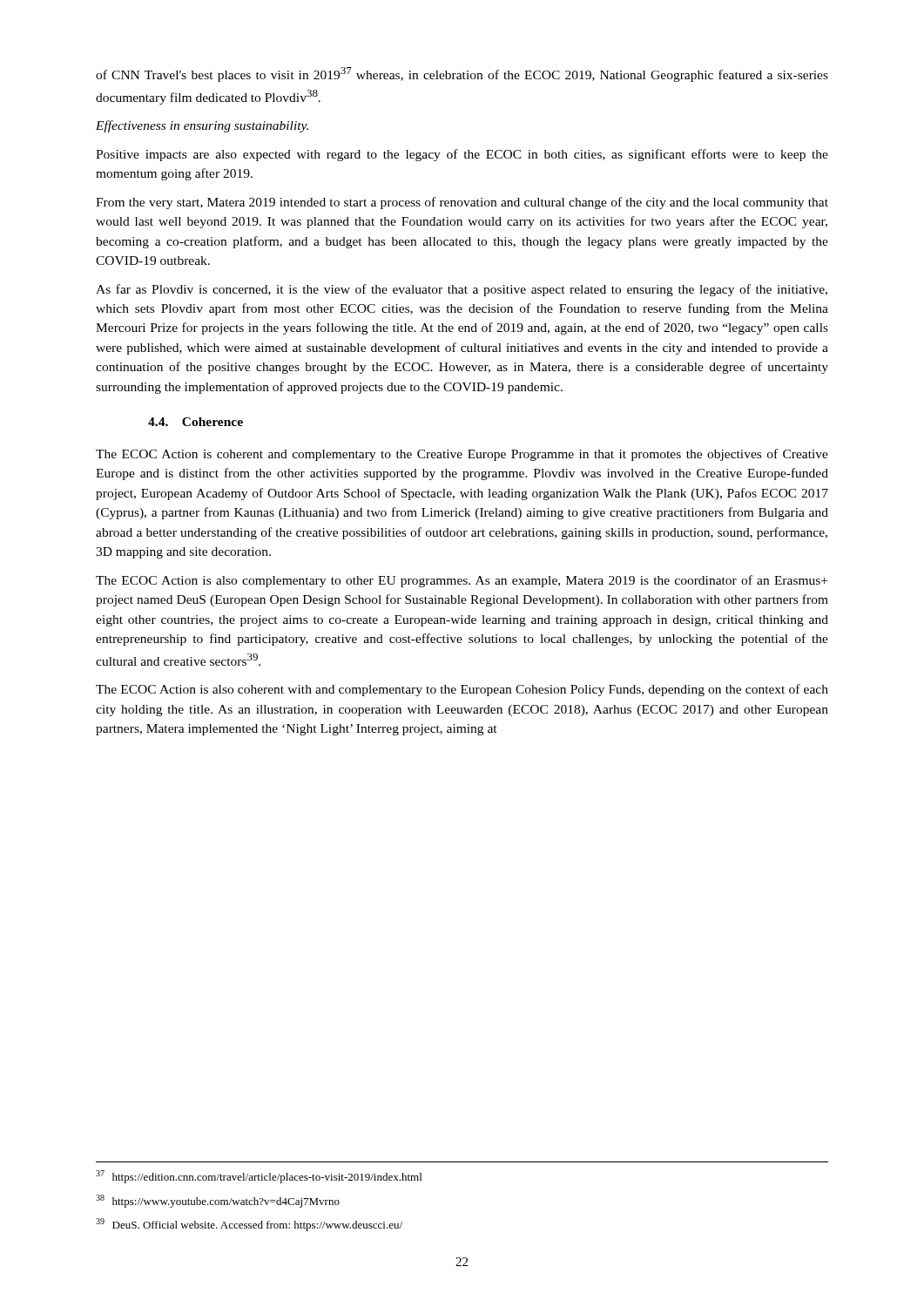
Task: Find the region starting "From the very start, Matera 2019 intended"
Action: point(462,231)
